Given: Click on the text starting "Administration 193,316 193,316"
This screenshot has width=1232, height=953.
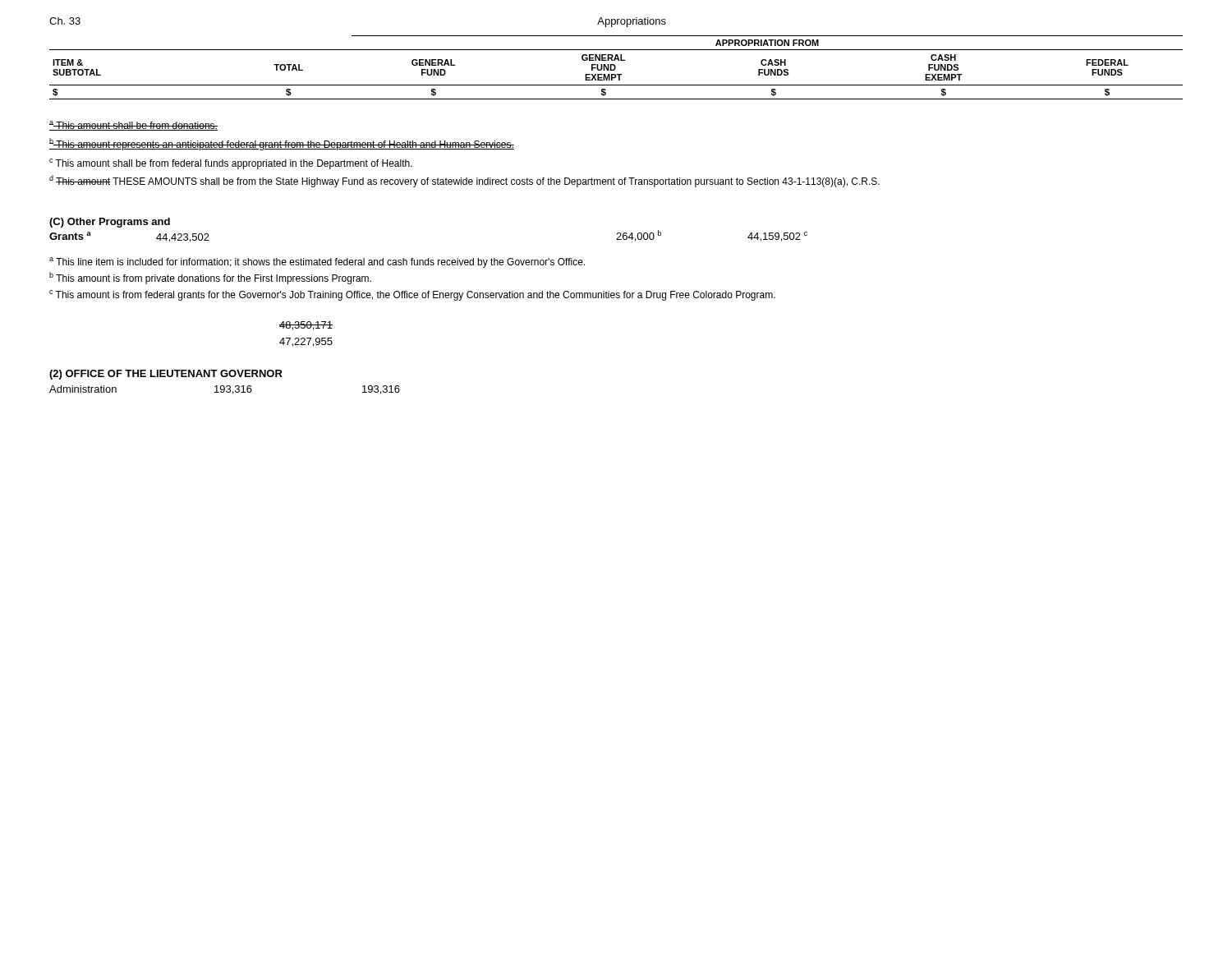Looking at the screenshot, I should point(259,389).
